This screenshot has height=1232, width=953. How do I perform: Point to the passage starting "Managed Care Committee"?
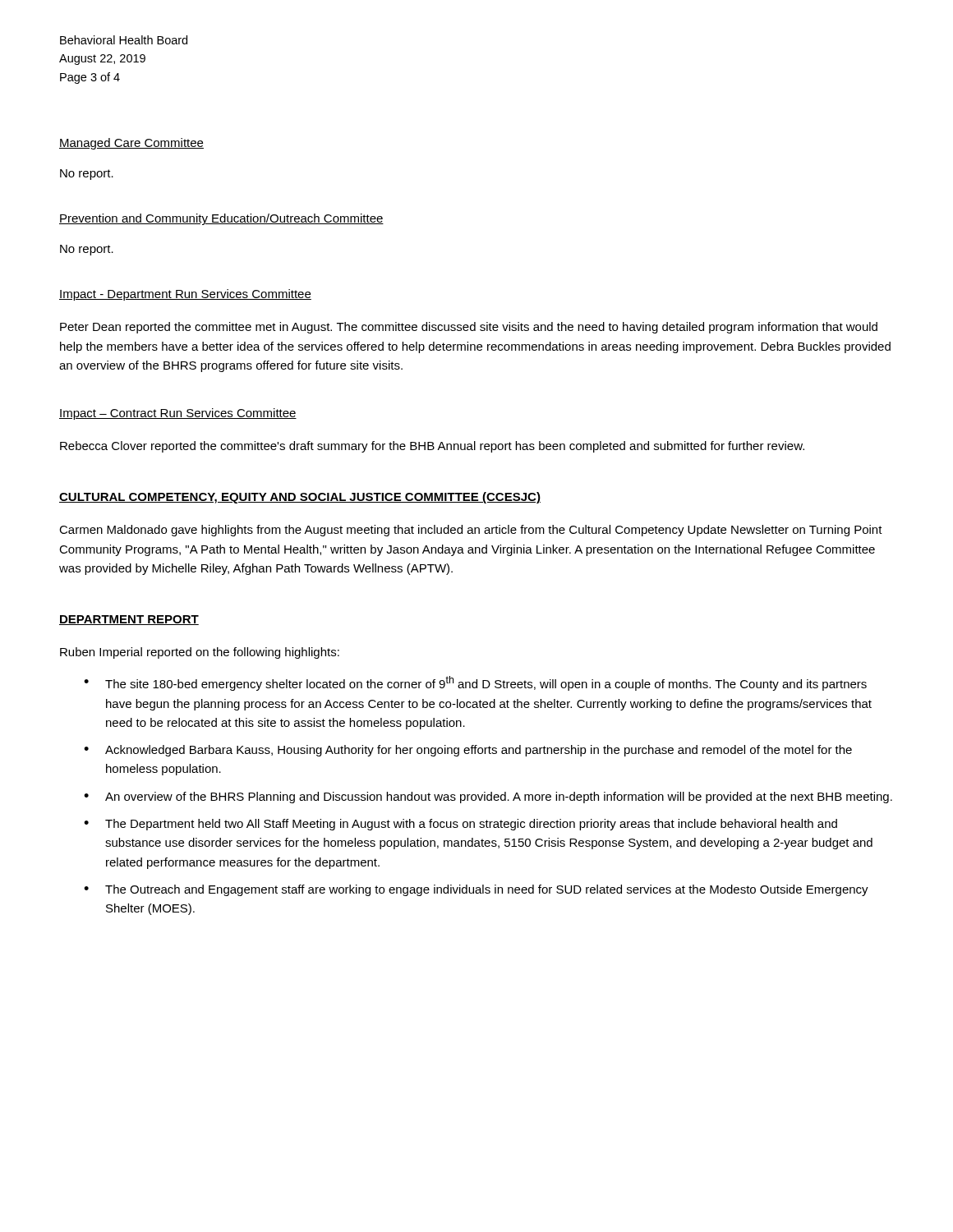pyautogui.click(x=131, y=143)
